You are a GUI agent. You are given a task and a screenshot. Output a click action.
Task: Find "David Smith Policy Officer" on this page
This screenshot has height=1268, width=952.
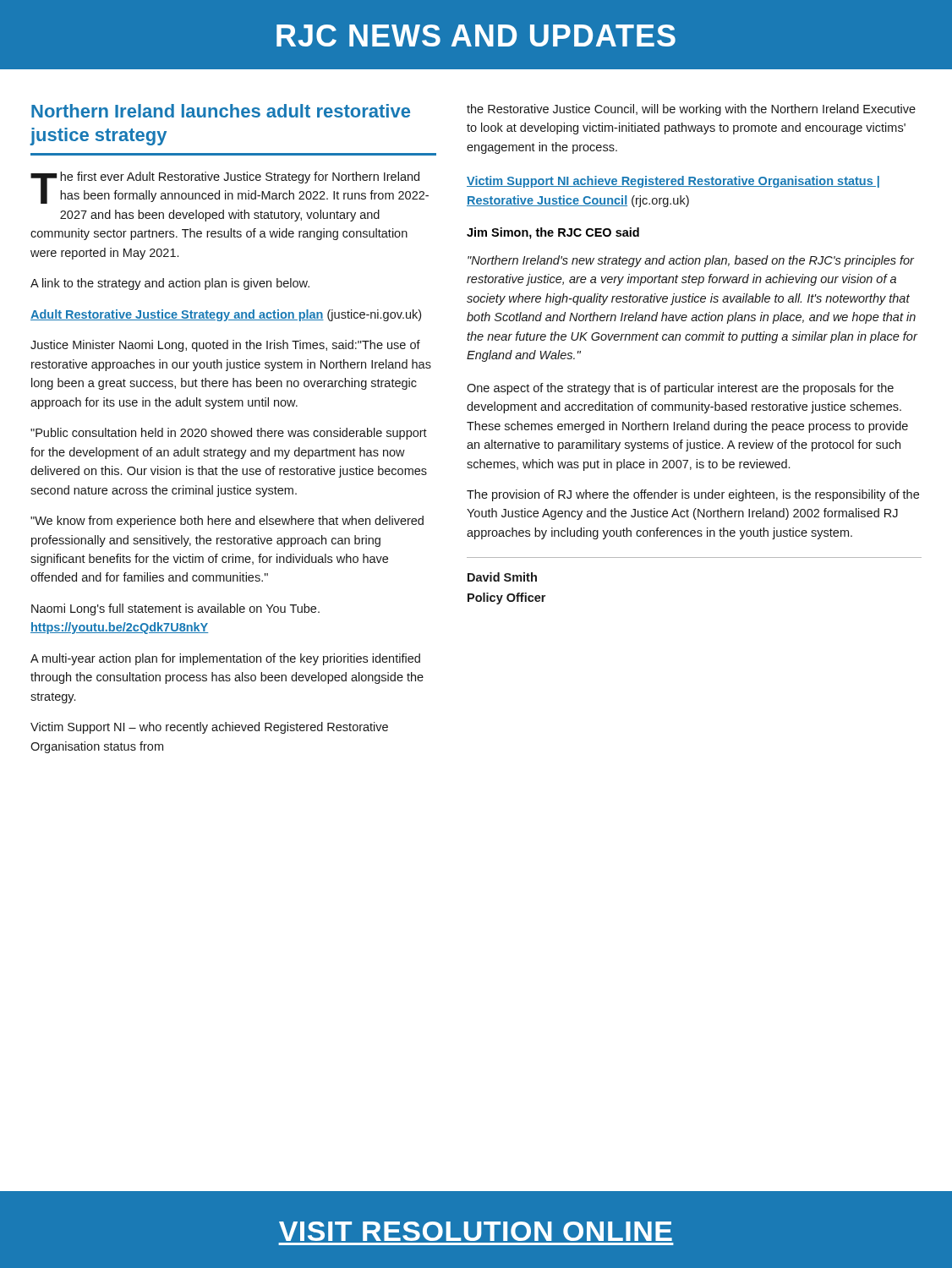click(506, 588)
